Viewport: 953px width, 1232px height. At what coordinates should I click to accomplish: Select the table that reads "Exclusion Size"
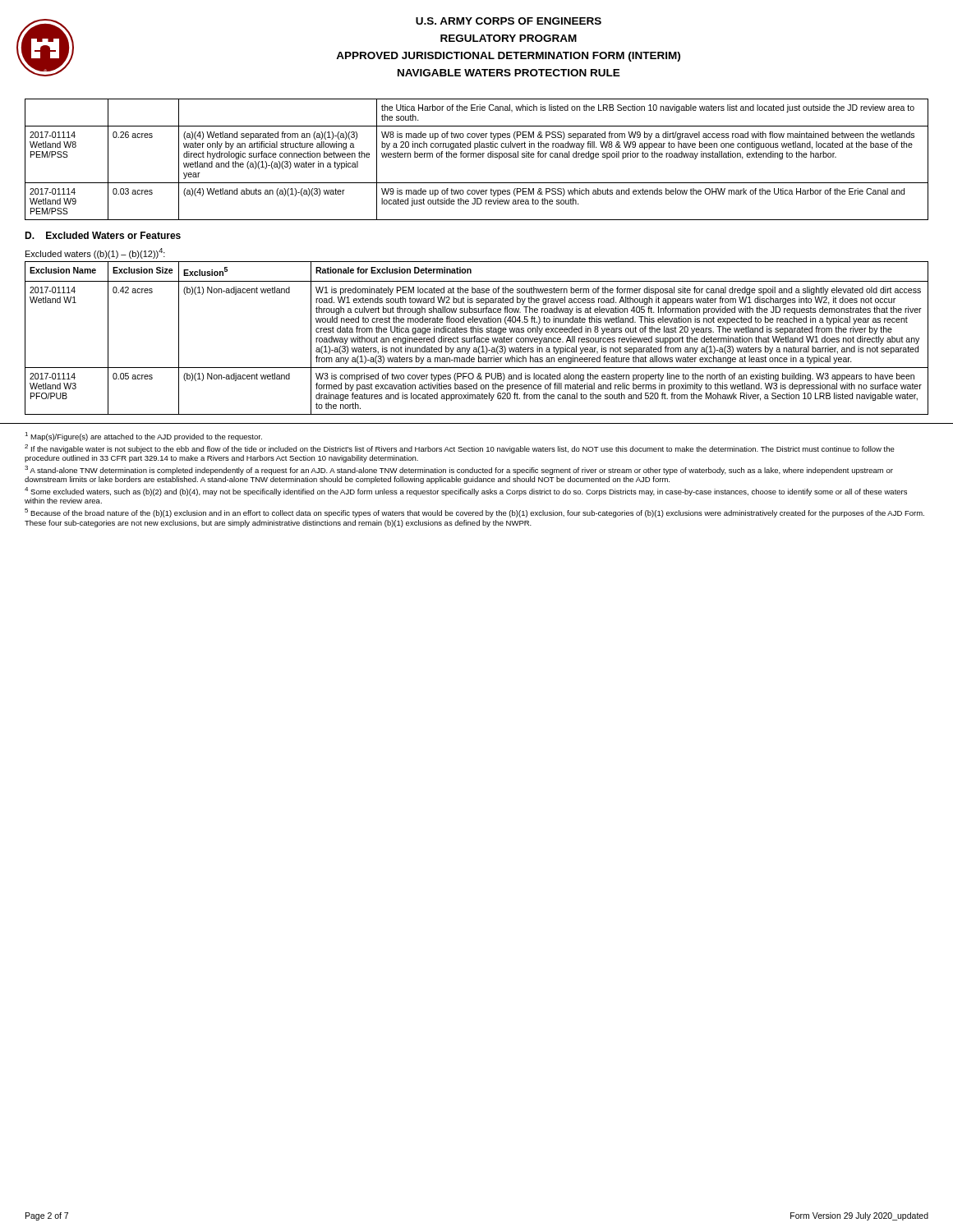pyautogui.click(x=476, y=338)
